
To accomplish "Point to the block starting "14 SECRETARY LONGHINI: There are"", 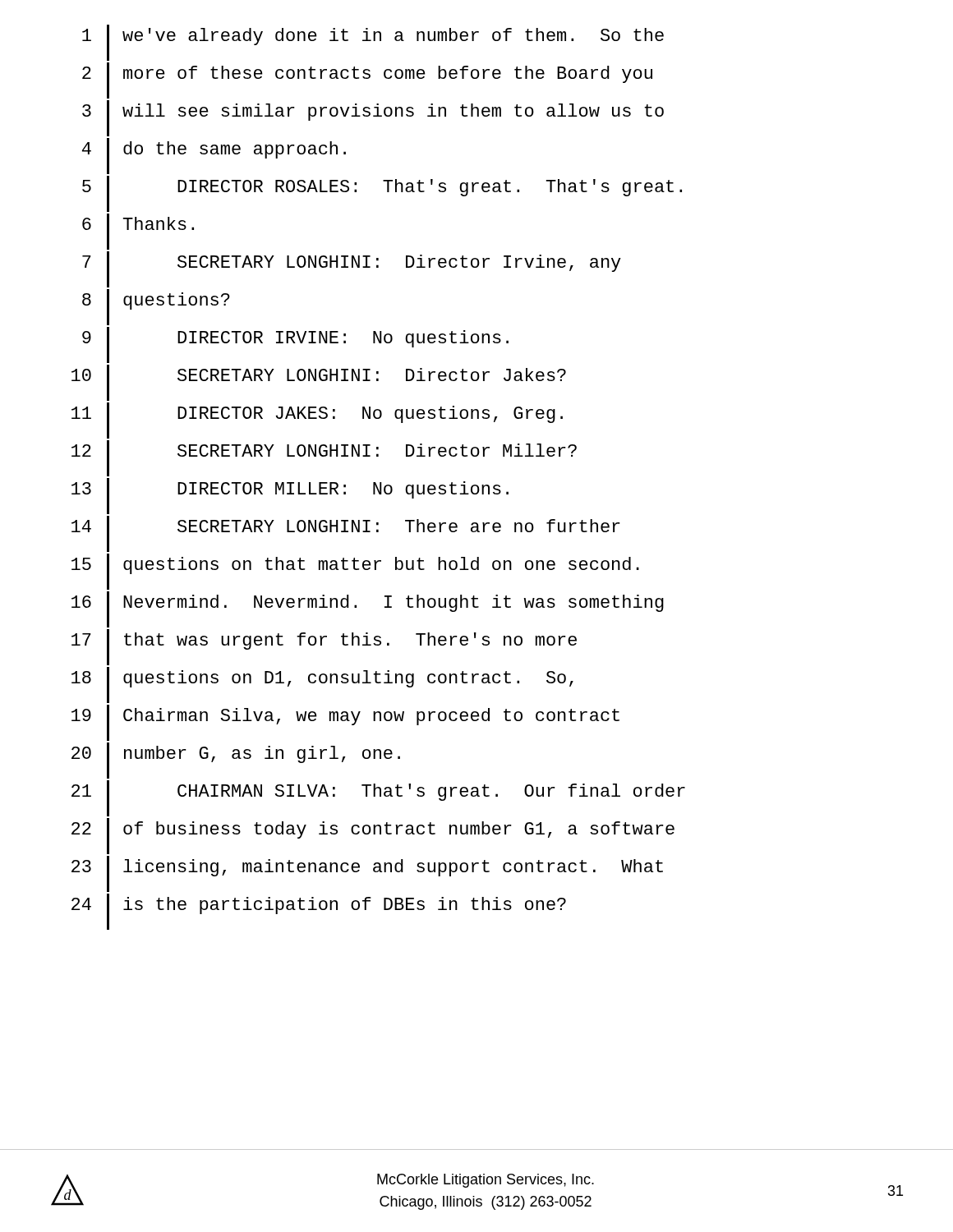I will pos(476,534).
